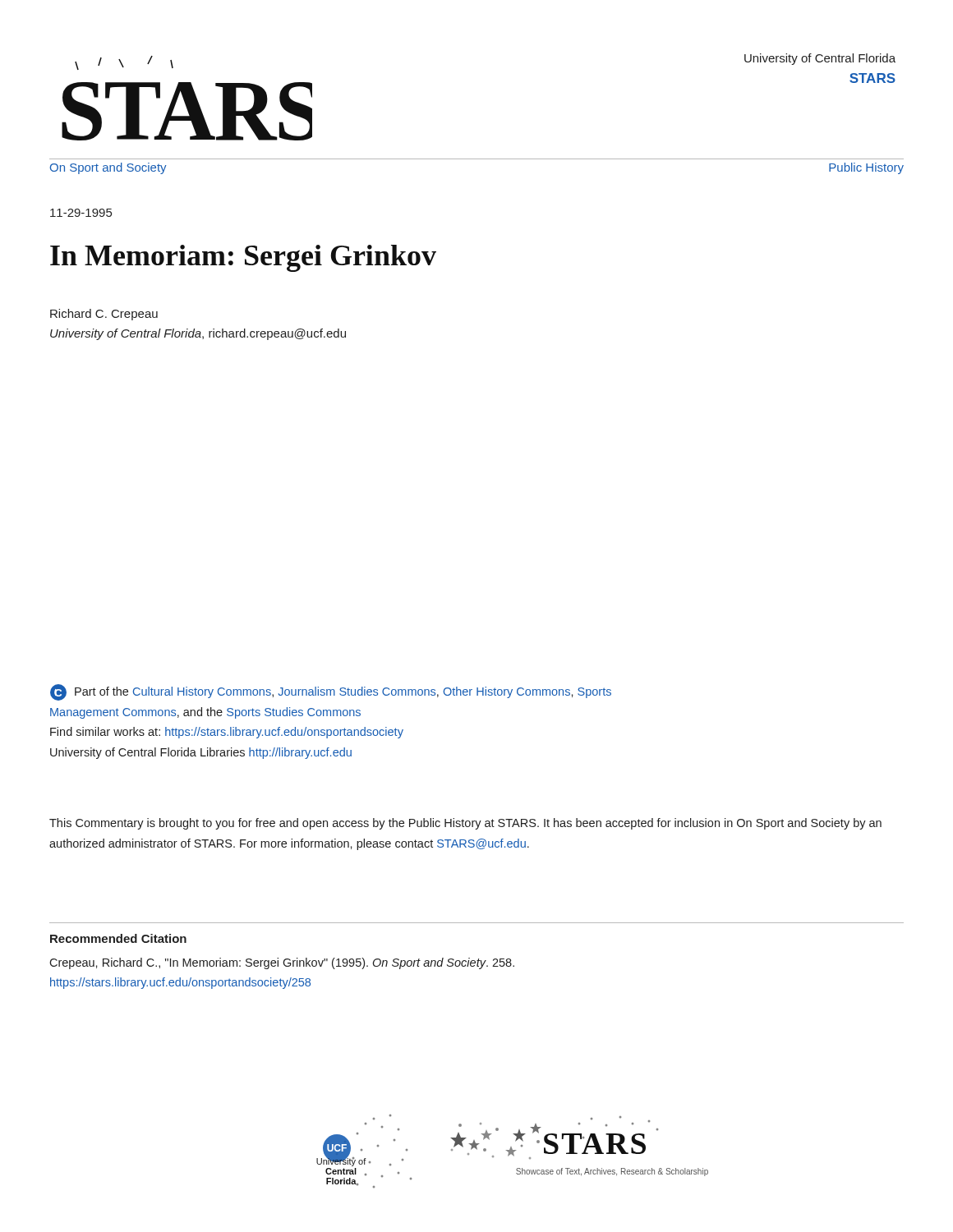Click the passage that begins "This Commentary is brought to you for"
The height and width of the screenshot is (1232, 953).
[x=466, y=833]
